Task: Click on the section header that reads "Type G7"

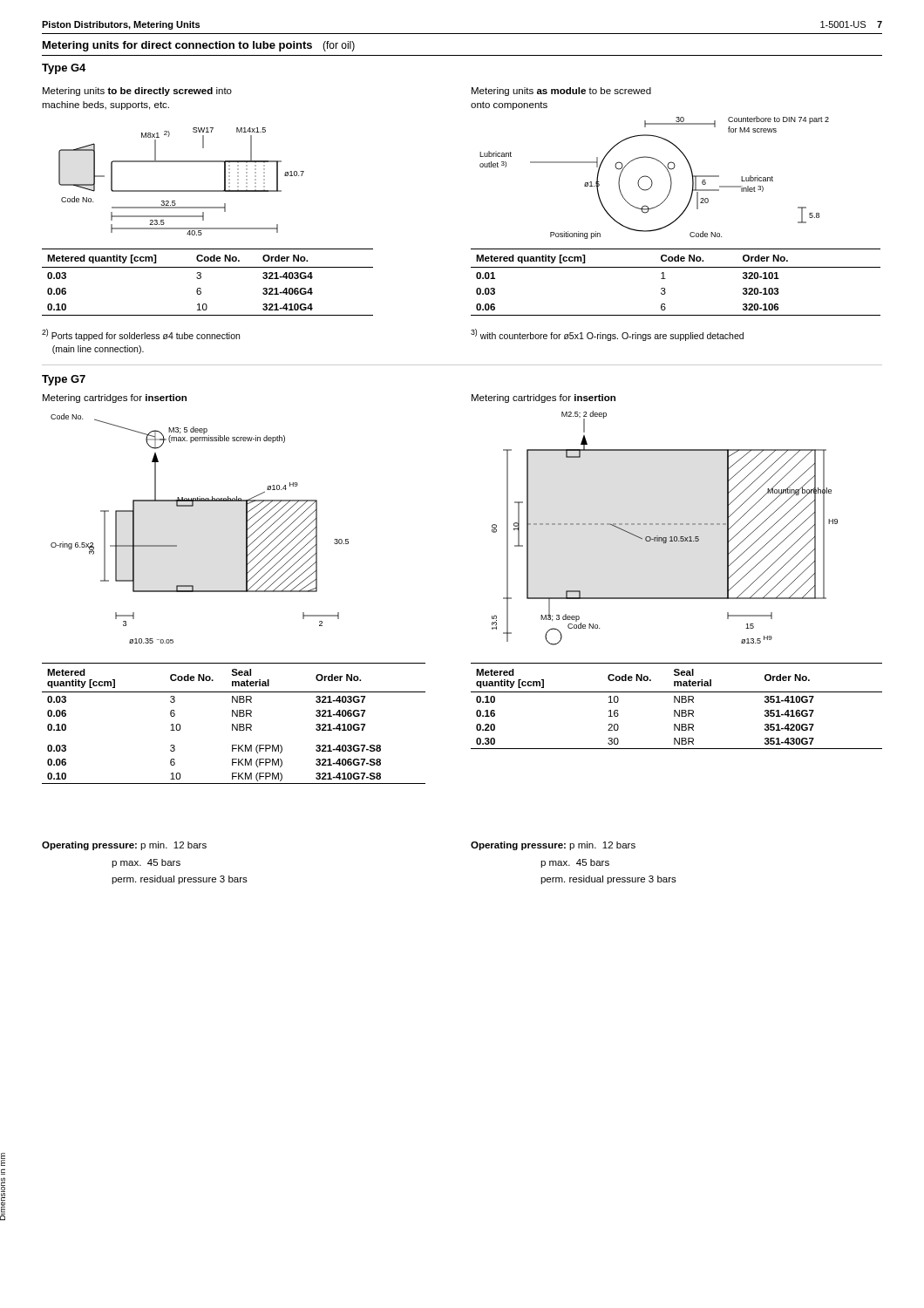Action: click(64, 379)
